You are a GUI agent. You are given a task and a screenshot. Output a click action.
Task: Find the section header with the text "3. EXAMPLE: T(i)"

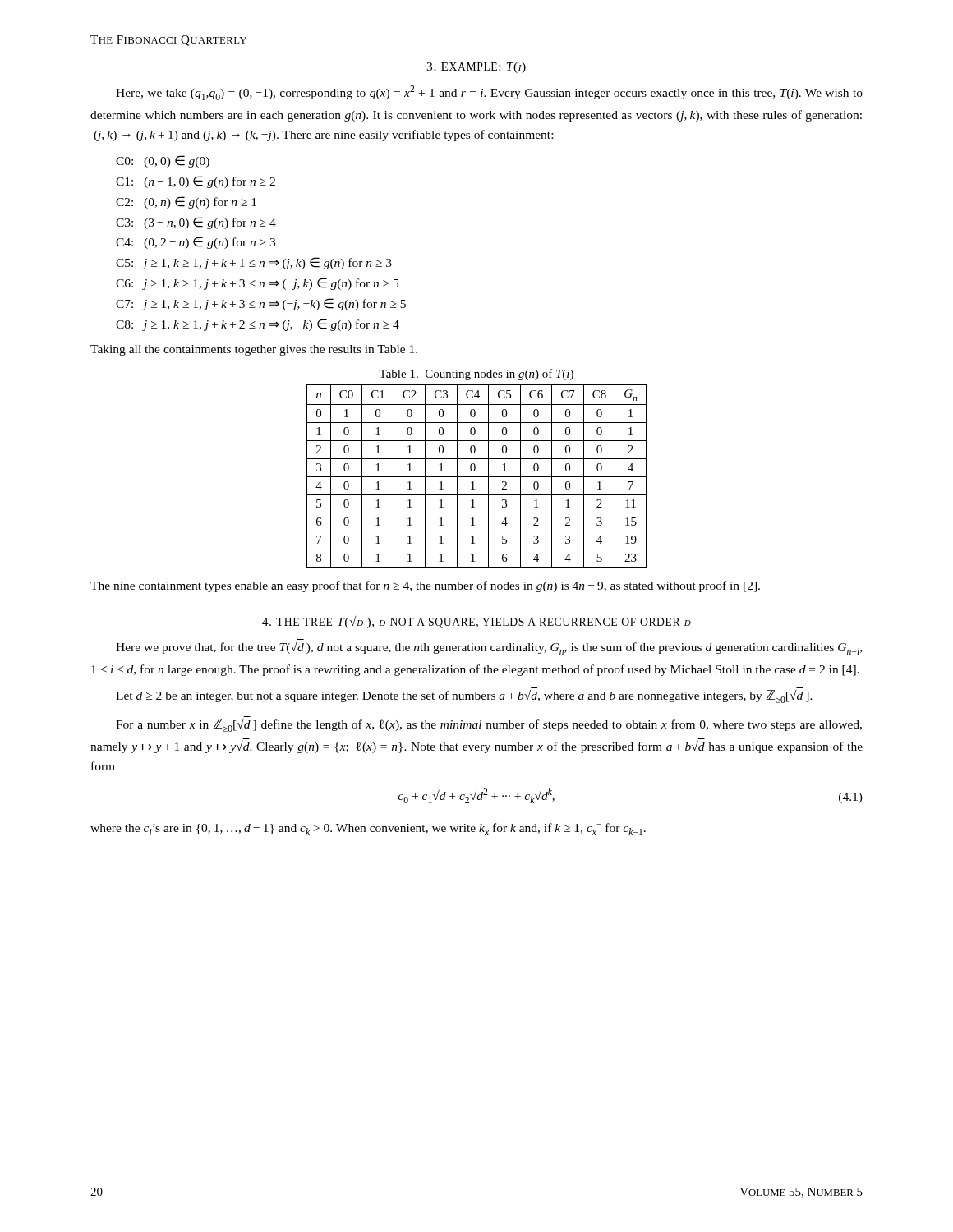tap(476, 66)
